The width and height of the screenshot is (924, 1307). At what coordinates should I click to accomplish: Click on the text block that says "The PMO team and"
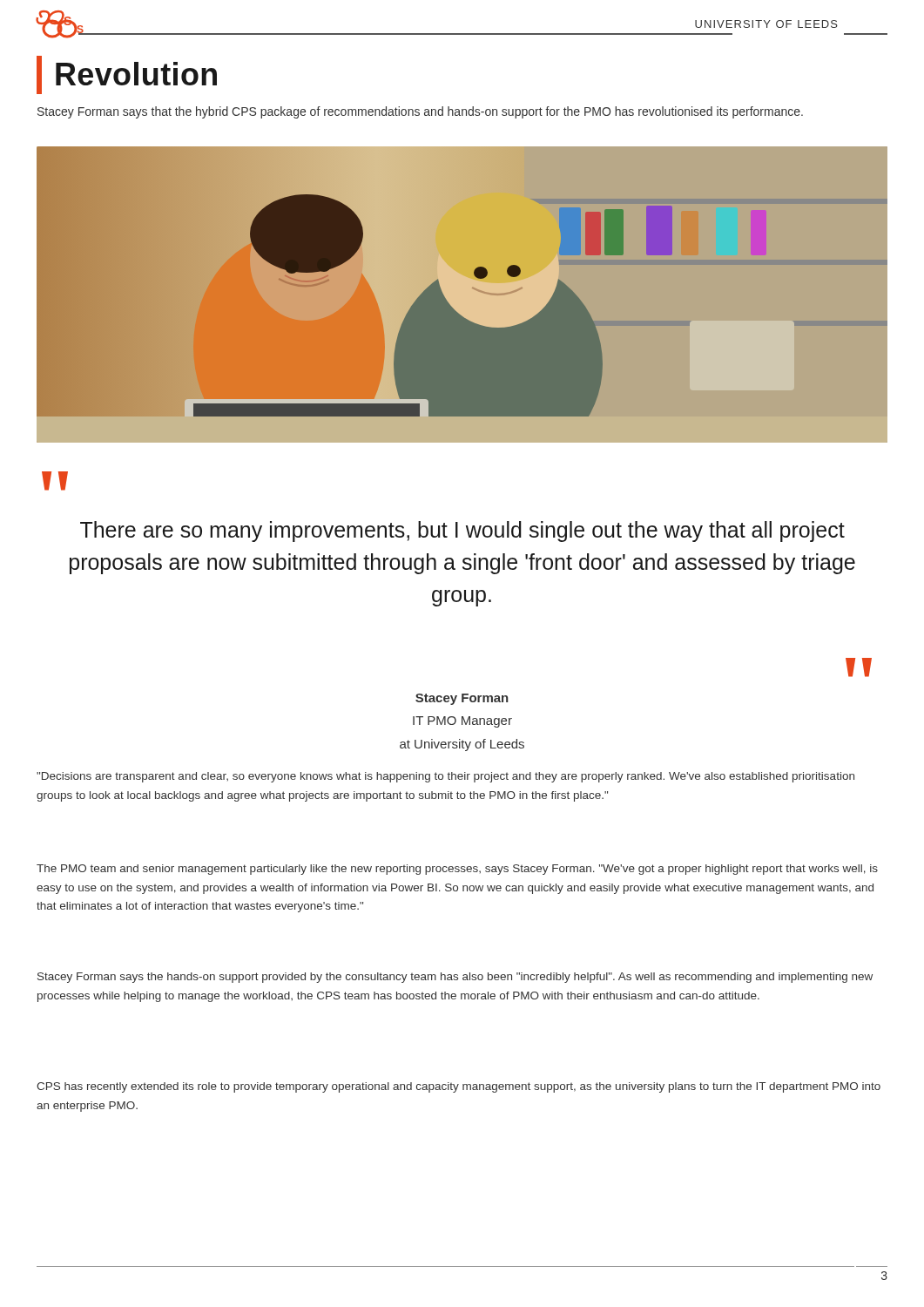click(x=457, y=887)
